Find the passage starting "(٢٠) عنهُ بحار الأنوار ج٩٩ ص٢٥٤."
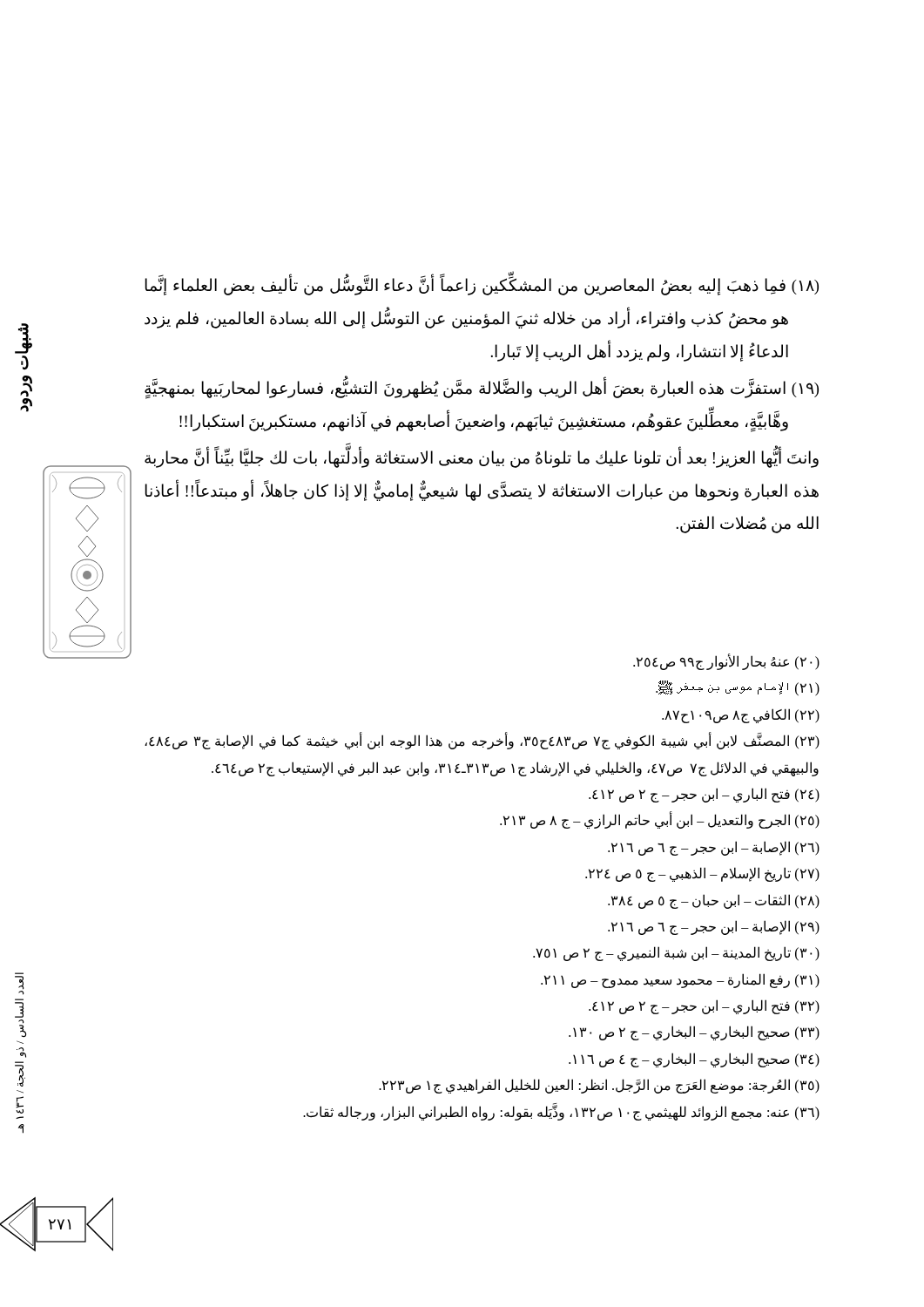 (x=726, y=662)
